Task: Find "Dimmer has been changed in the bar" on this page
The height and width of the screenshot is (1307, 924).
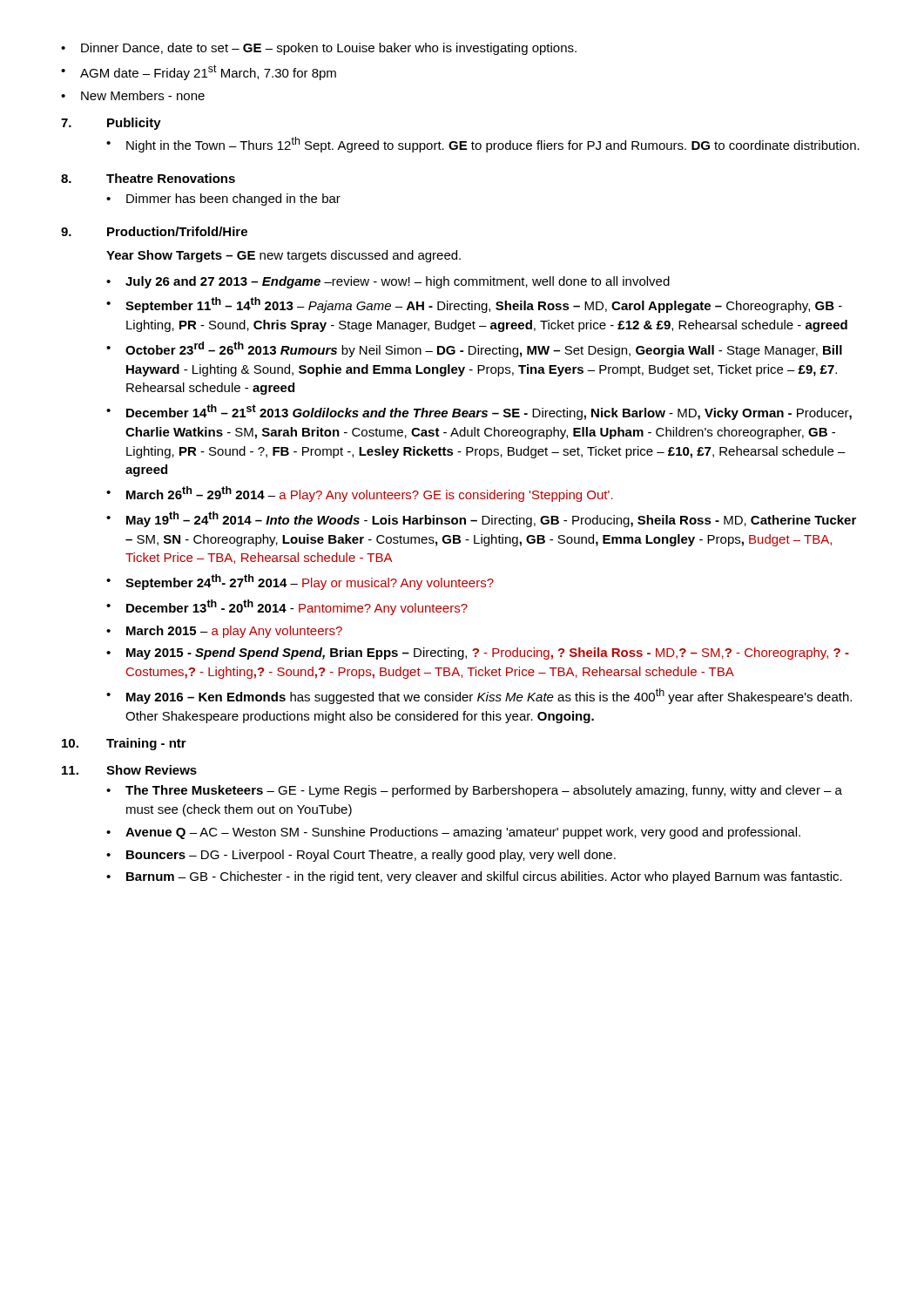Action: 223,200
